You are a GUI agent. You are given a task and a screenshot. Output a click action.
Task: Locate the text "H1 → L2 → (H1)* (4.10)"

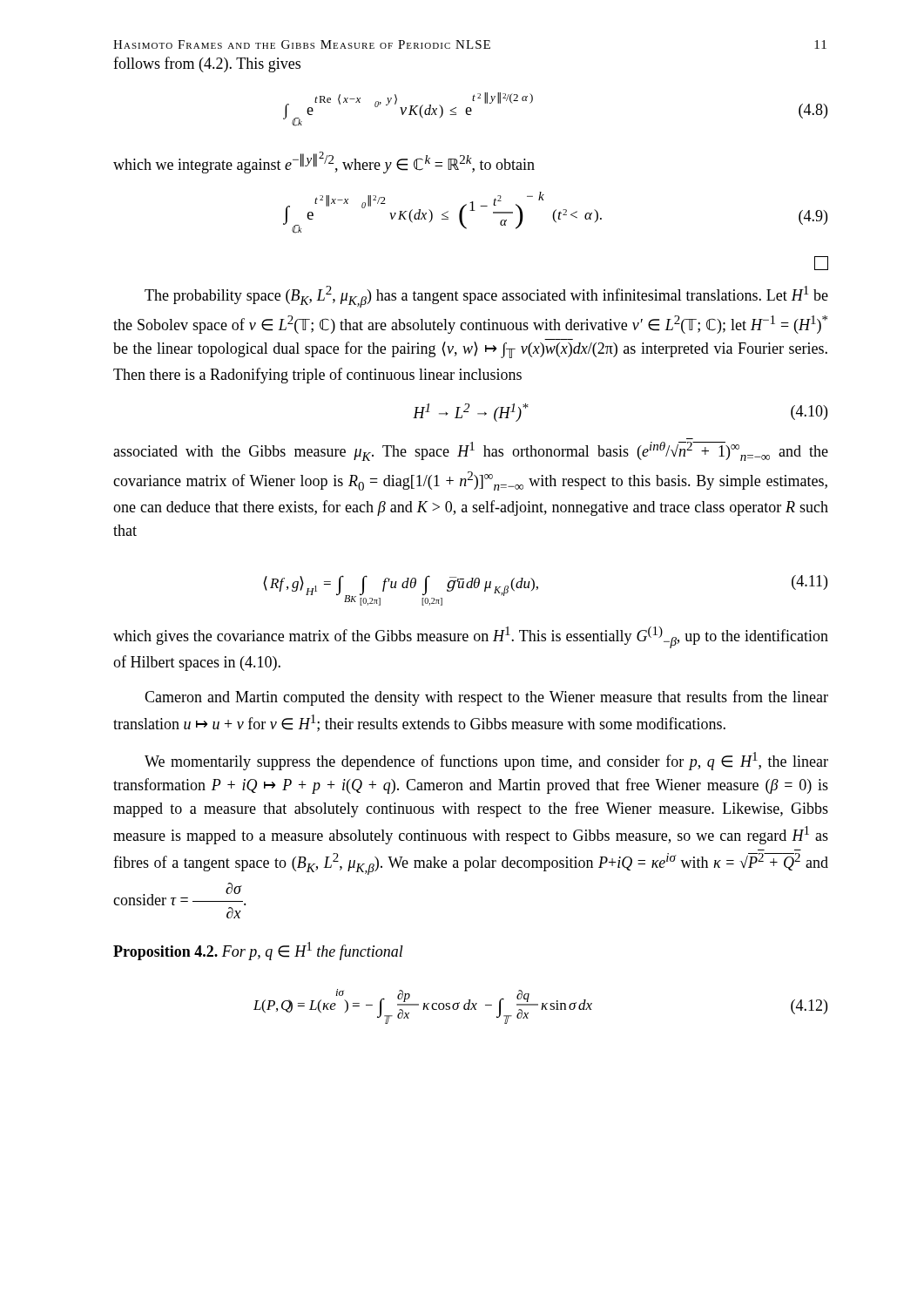pos(466,412)
